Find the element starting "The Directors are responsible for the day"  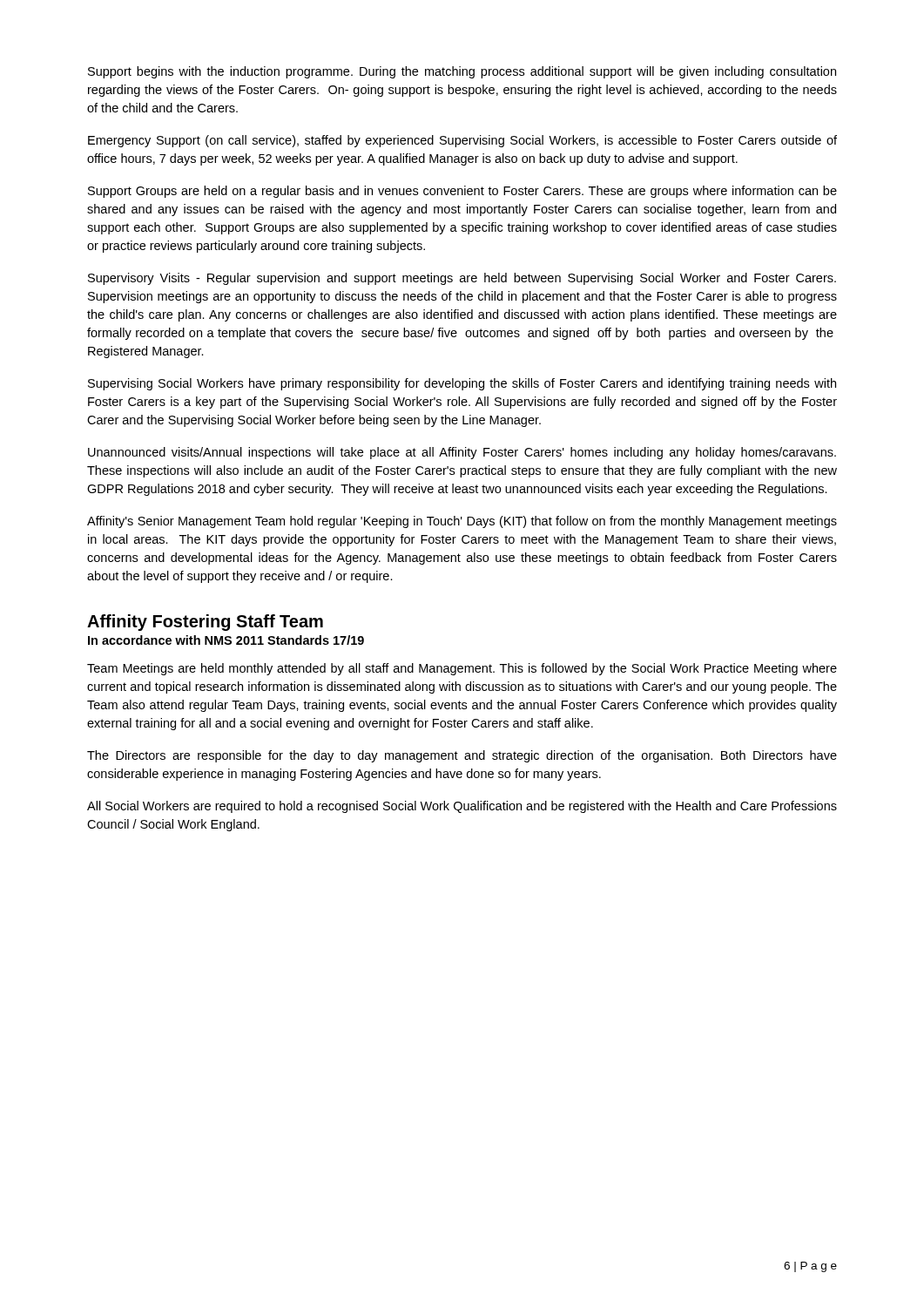point(462,765)
